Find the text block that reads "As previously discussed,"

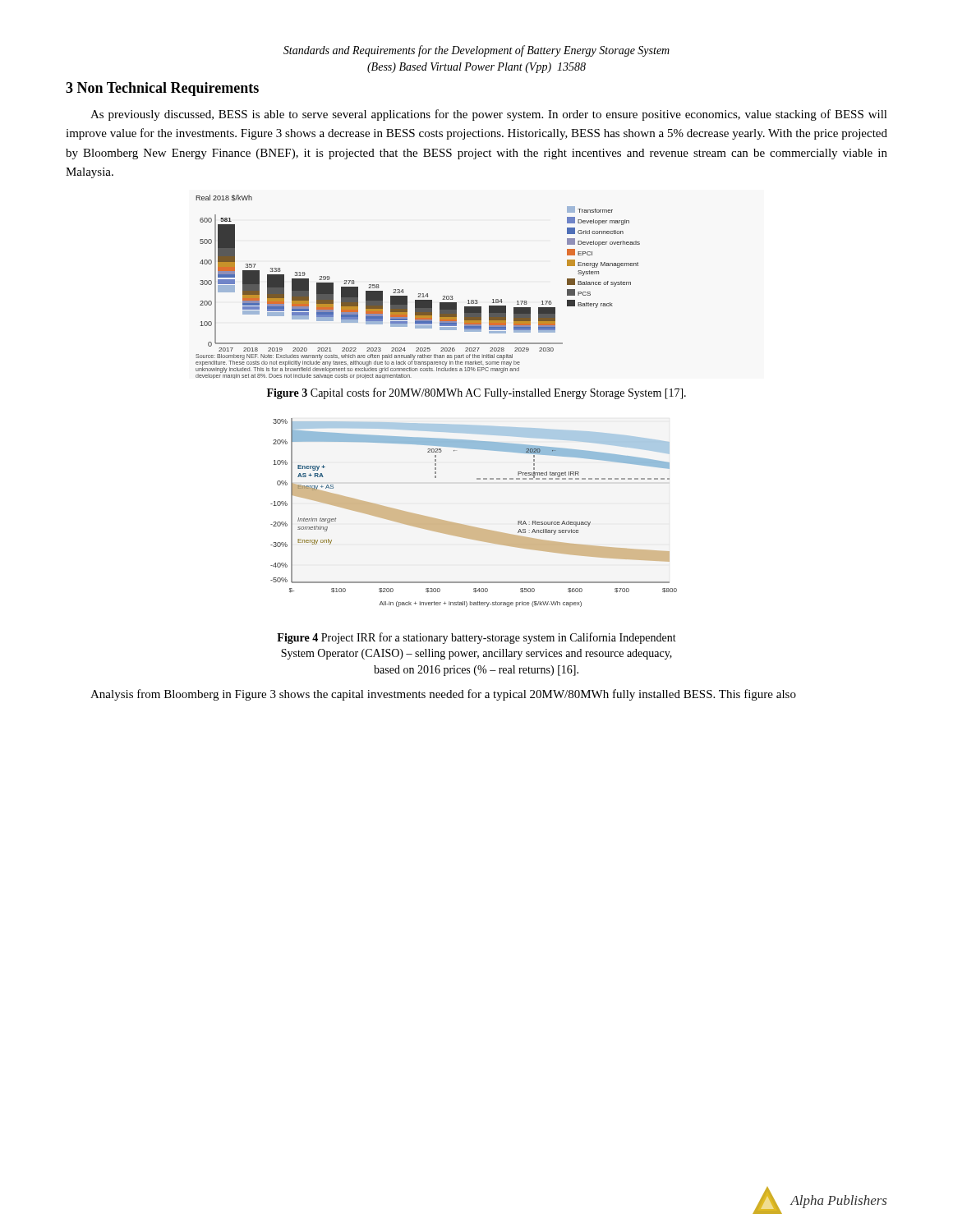click(x=476, y=143)
